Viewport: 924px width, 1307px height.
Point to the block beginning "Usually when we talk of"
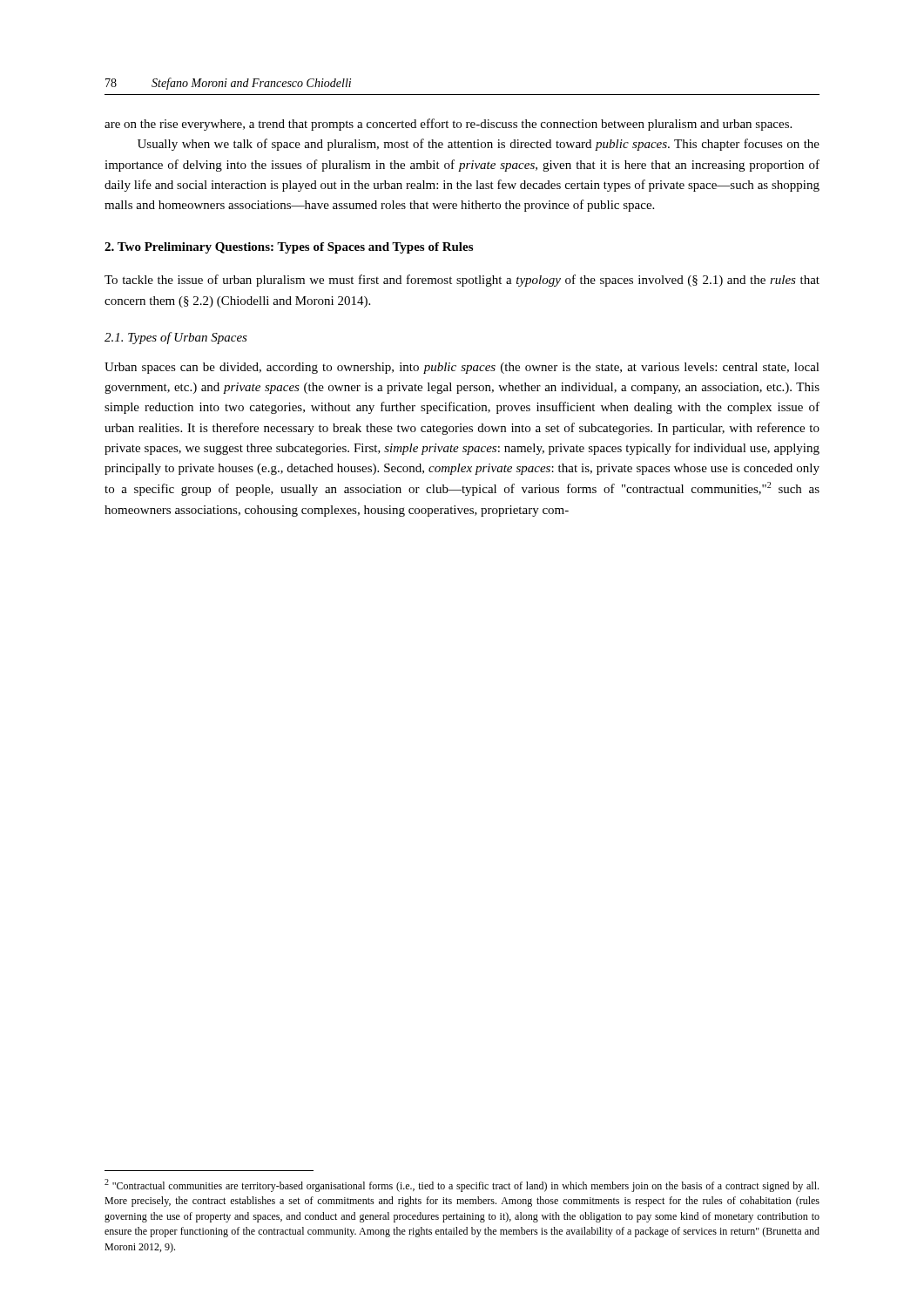tap(462, 174)
